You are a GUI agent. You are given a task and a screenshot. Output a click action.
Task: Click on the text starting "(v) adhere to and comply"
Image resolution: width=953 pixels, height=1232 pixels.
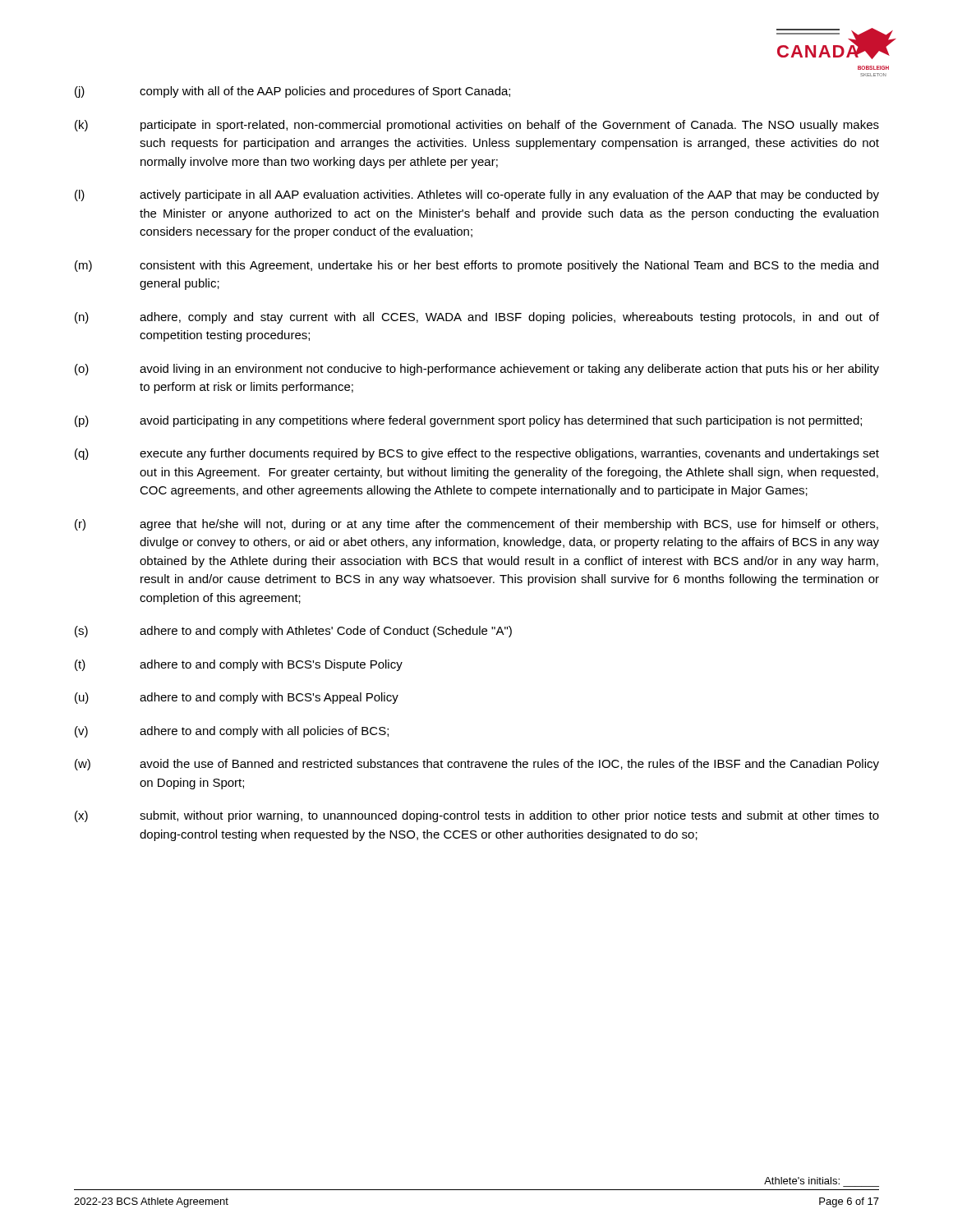(232, 732)
